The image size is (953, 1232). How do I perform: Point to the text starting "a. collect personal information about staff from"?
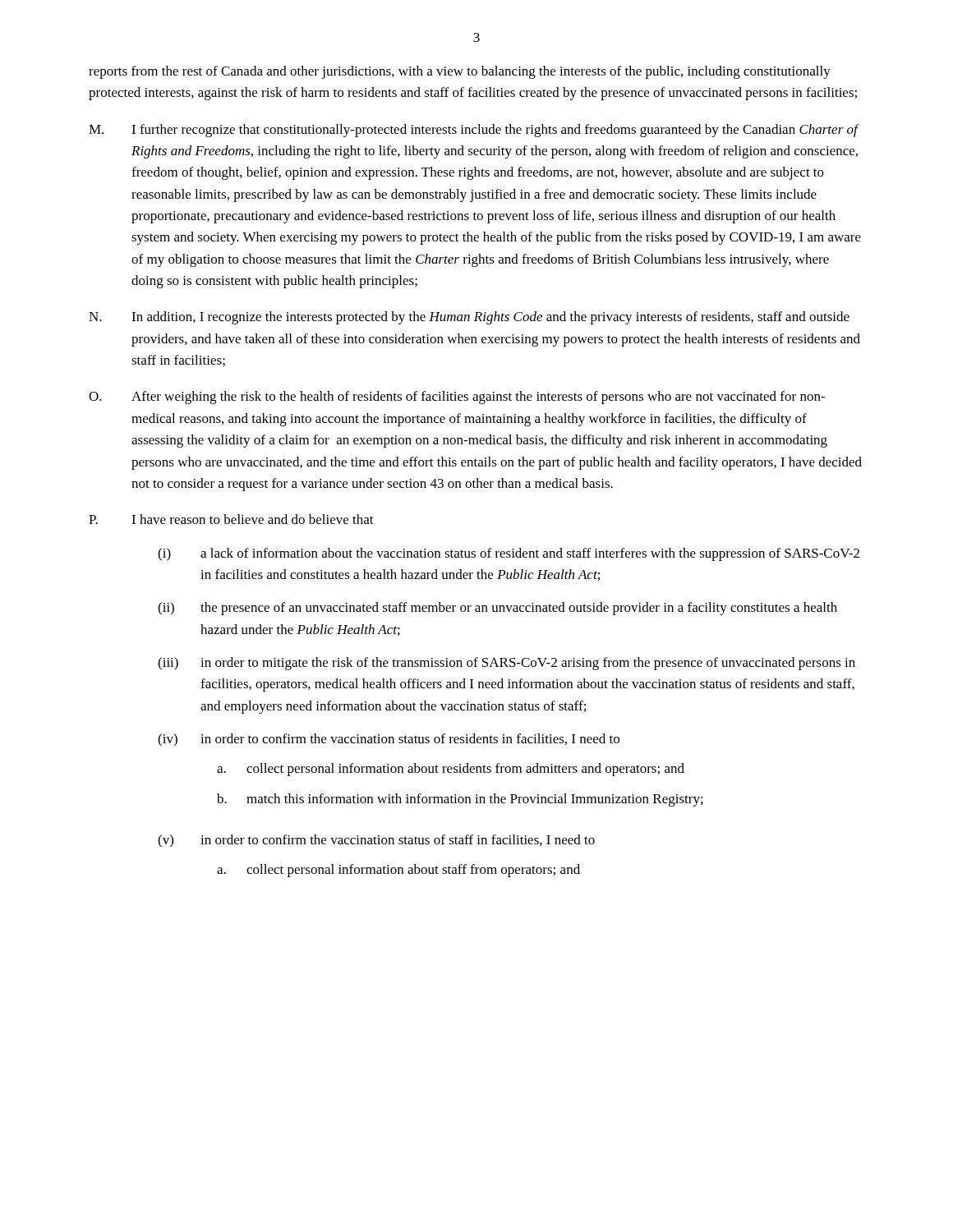(x=541, y=870)
